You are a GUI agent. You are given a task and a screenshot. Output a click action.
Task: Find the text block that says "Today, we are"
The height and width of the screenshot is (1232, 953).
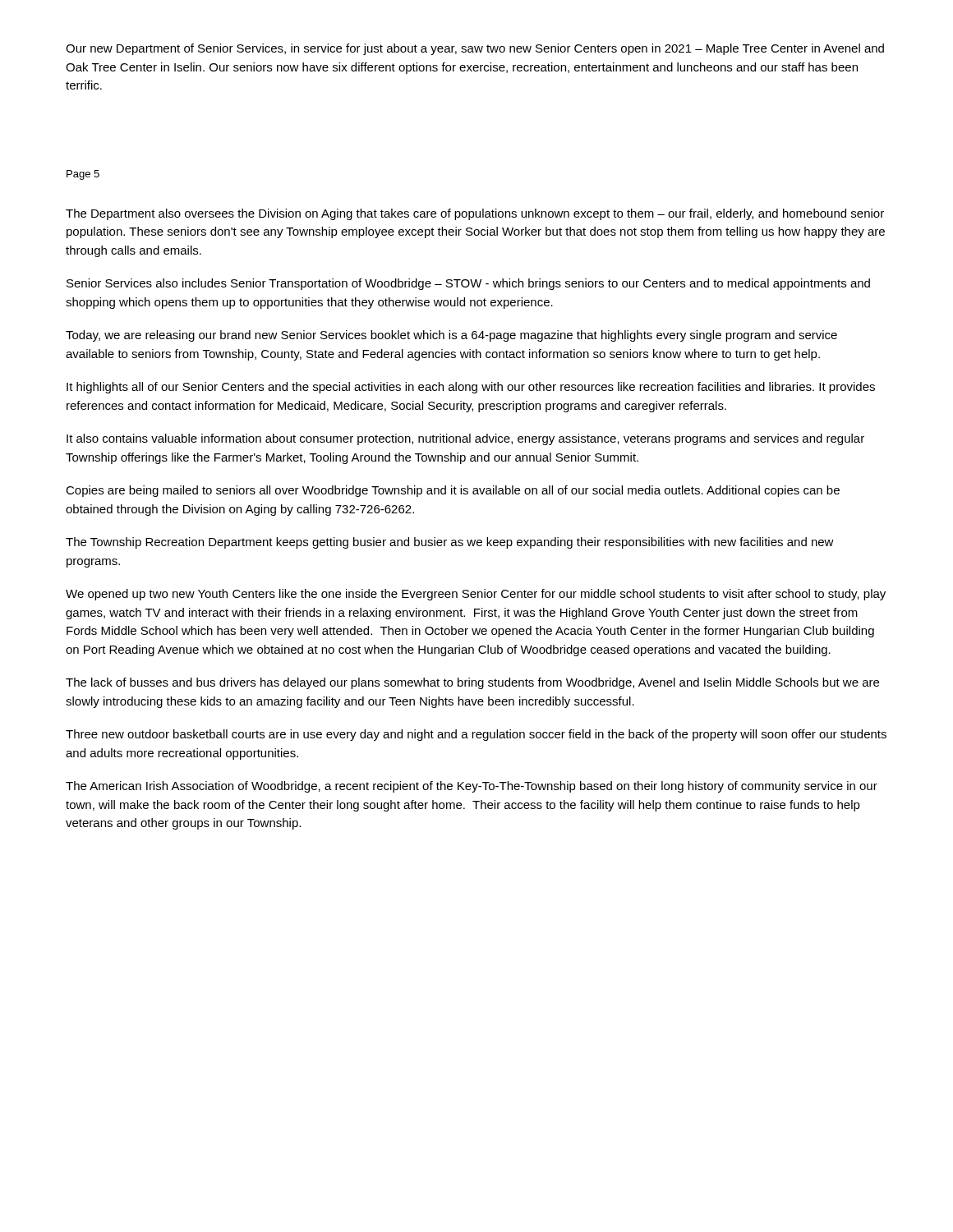pyautogui.click(x=452, y=344)
